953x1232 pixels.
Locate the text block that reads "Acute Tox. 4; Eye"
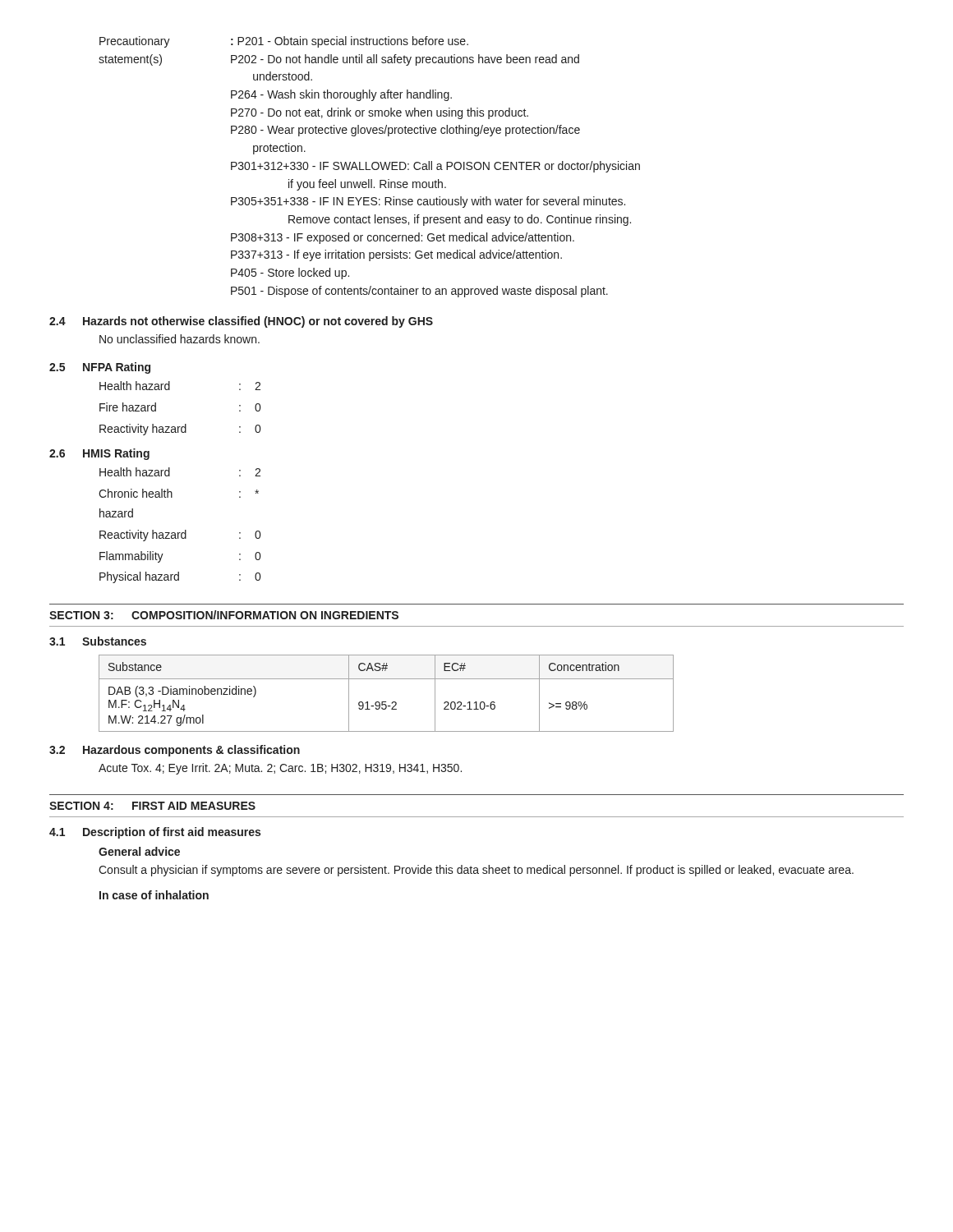point(281,768)
